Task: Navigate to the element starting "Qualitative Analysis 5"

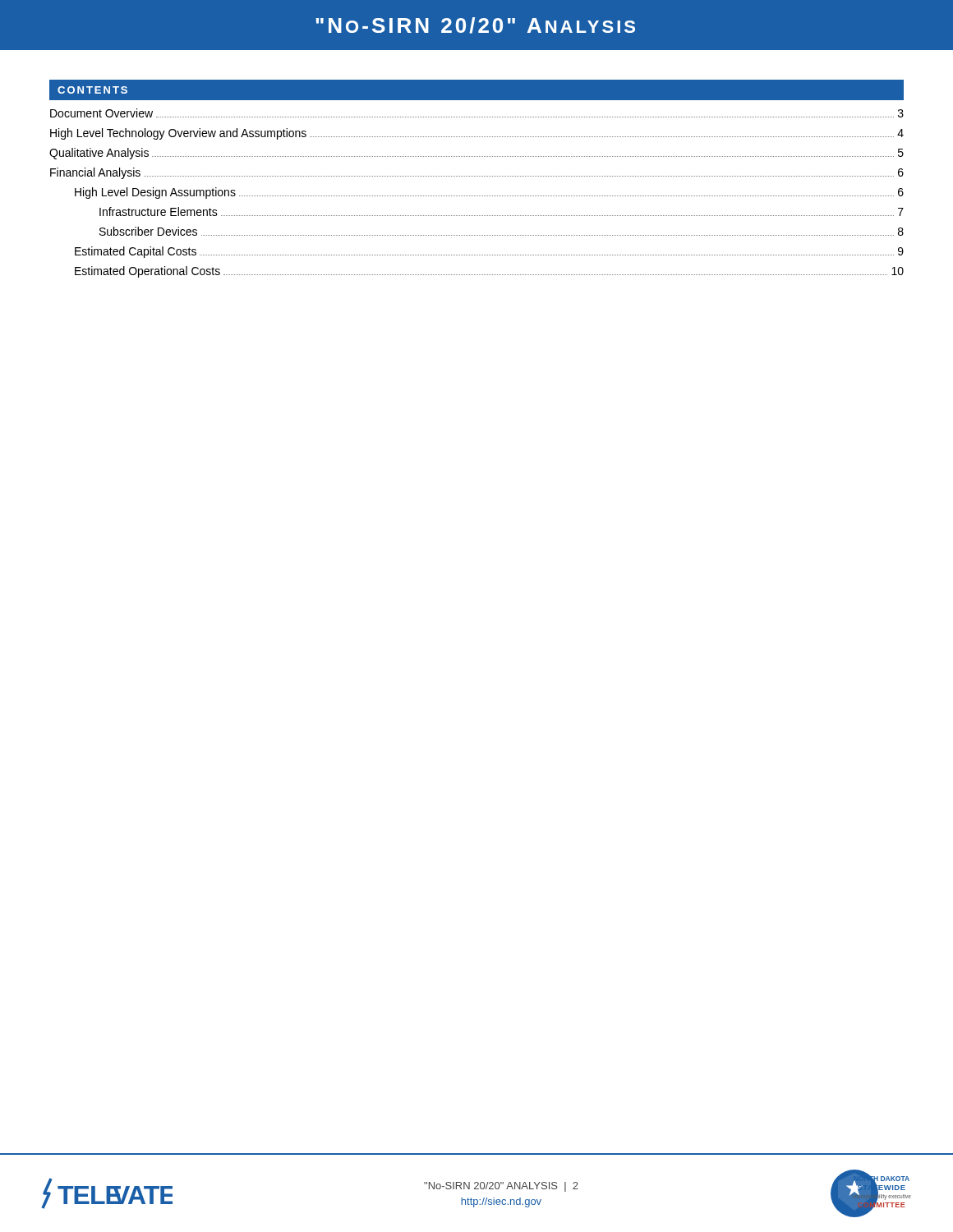Action: click(x=476, y=153)
